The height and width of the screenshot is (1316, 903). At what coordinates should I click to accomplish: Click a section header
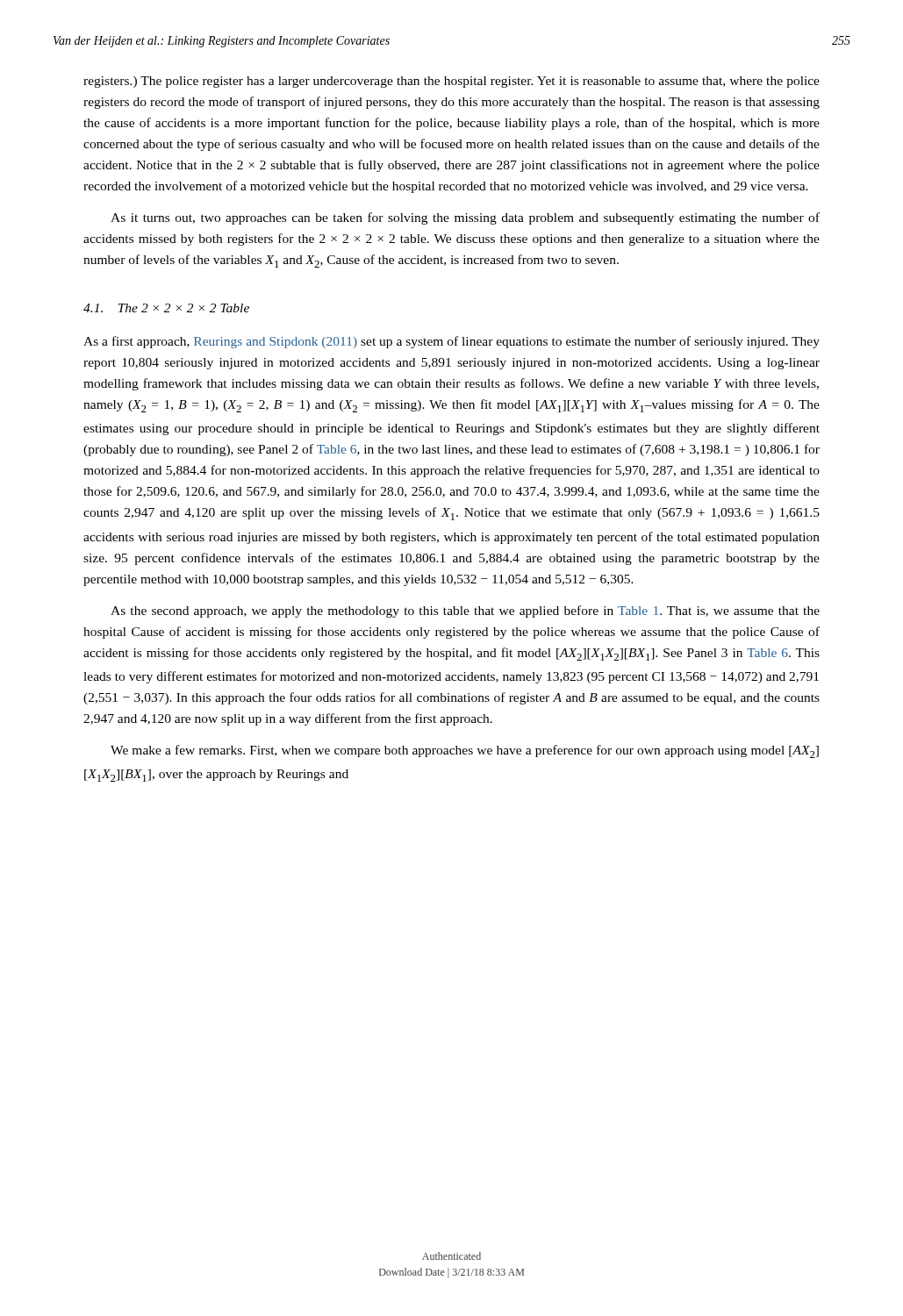(x=166, y=308)
